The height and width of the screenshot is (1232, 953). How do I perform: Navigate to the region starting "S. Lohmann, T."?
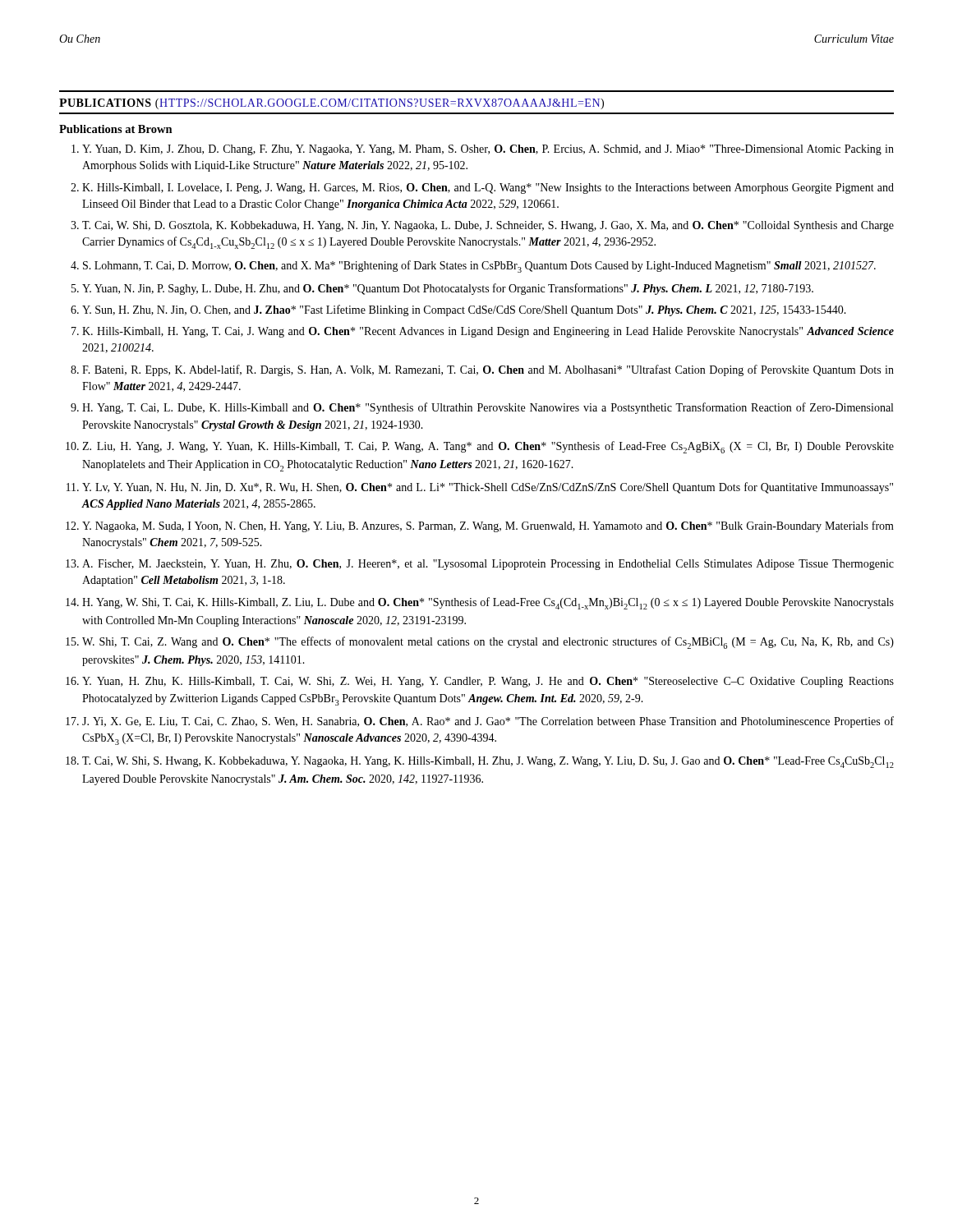click(x=479, y=266)
